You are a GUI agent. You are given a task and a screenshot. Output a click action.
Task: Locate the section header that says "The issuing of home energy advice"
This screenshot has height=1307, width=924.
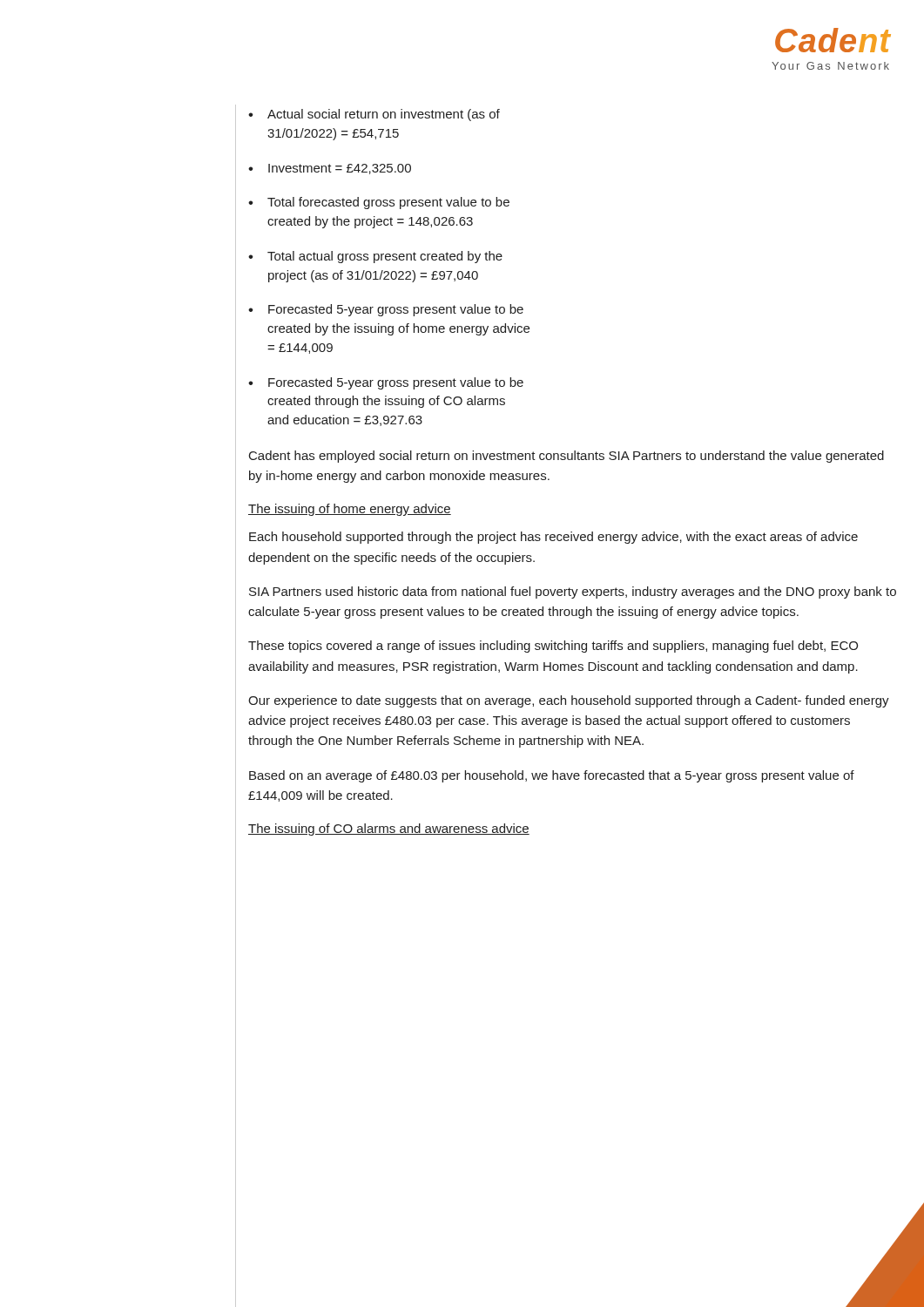point(350,510)
